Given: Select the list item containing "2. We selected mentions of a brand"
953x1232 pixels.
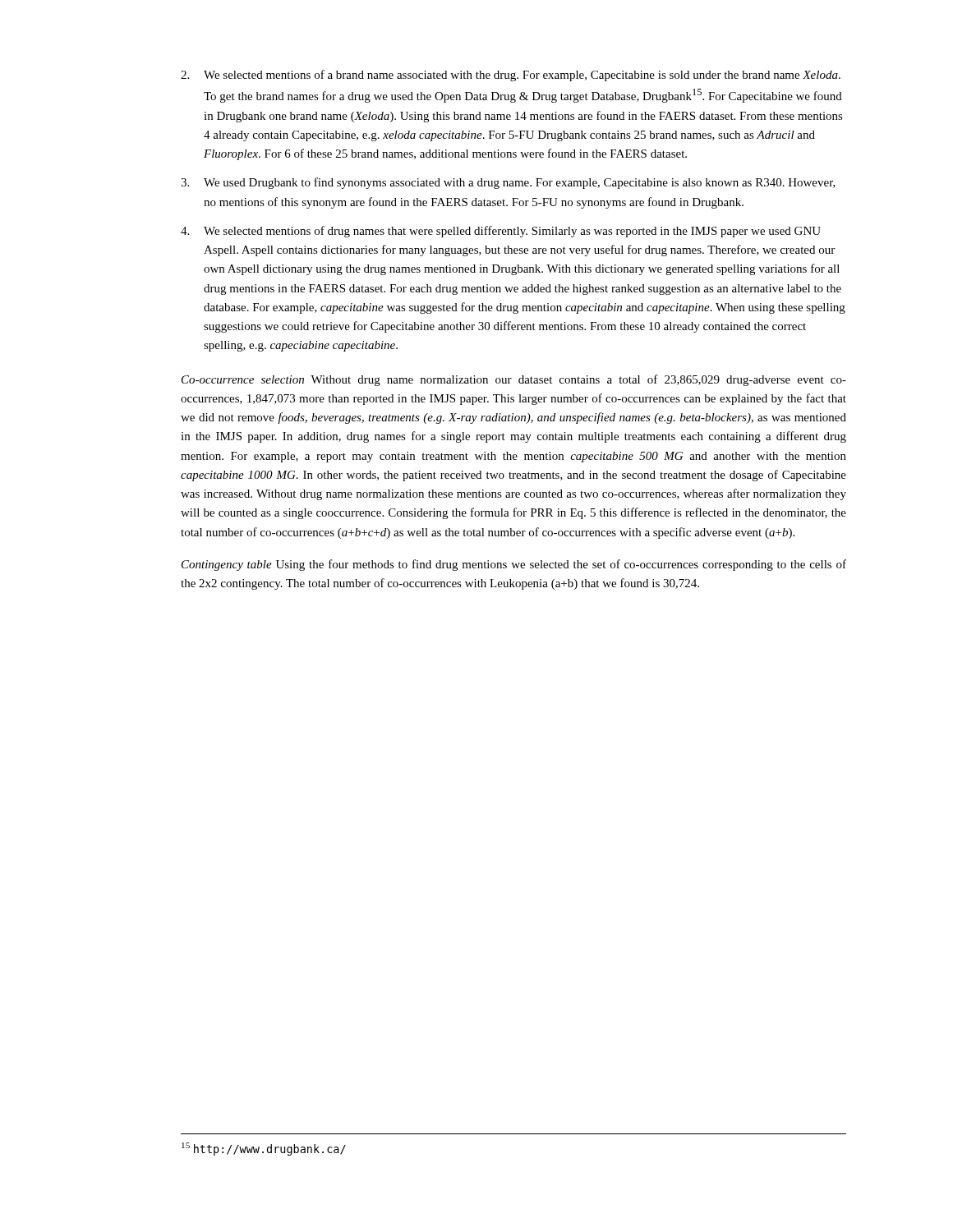Looking at the screenshot, I should pos(513,115).
